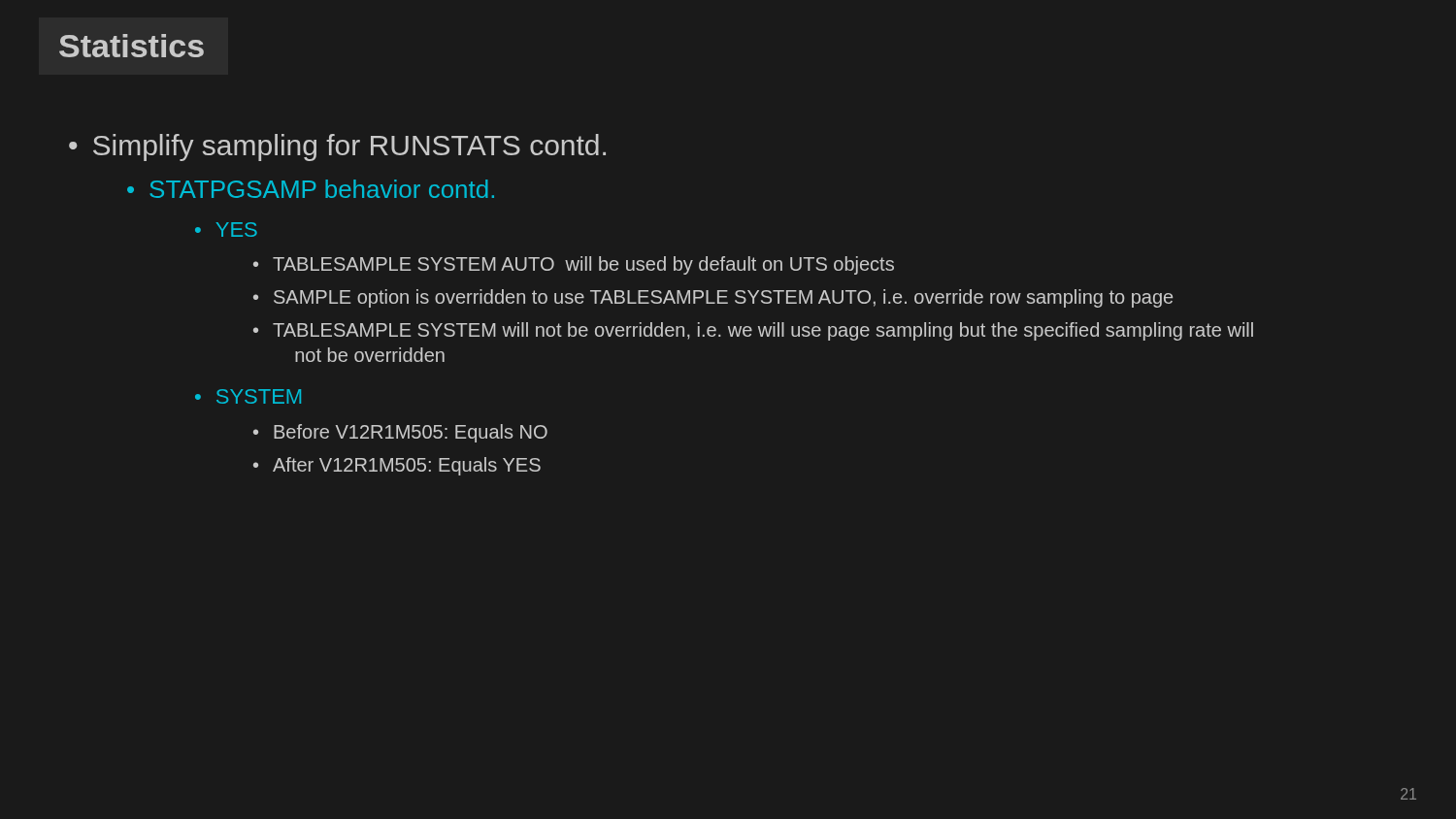Where is the passage that starts "• TABLESAMPLE SYSTEM will not be overridden, i.e."?

point(753,343)
